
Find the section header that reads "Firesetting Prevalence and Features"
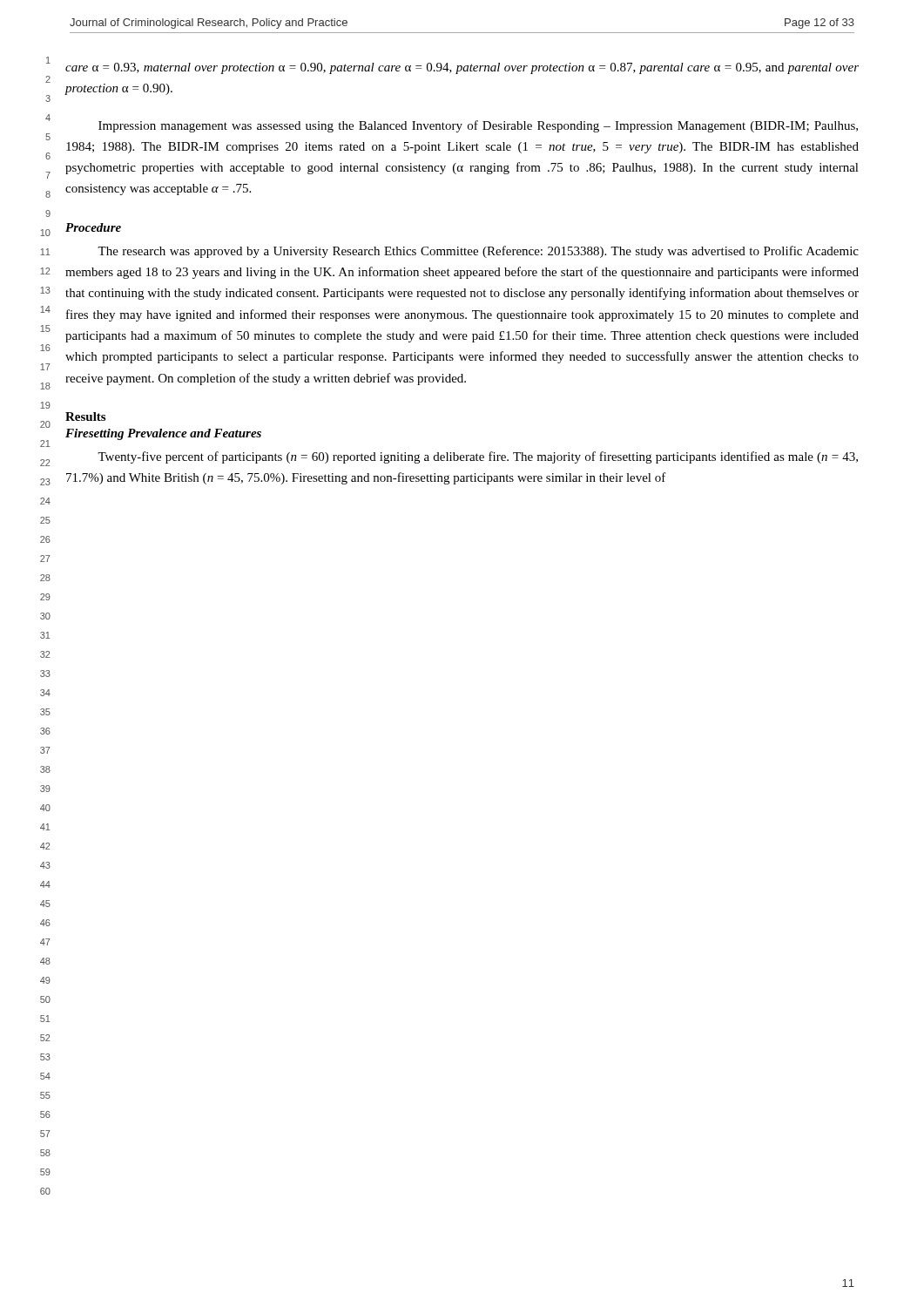coord(163,433)
